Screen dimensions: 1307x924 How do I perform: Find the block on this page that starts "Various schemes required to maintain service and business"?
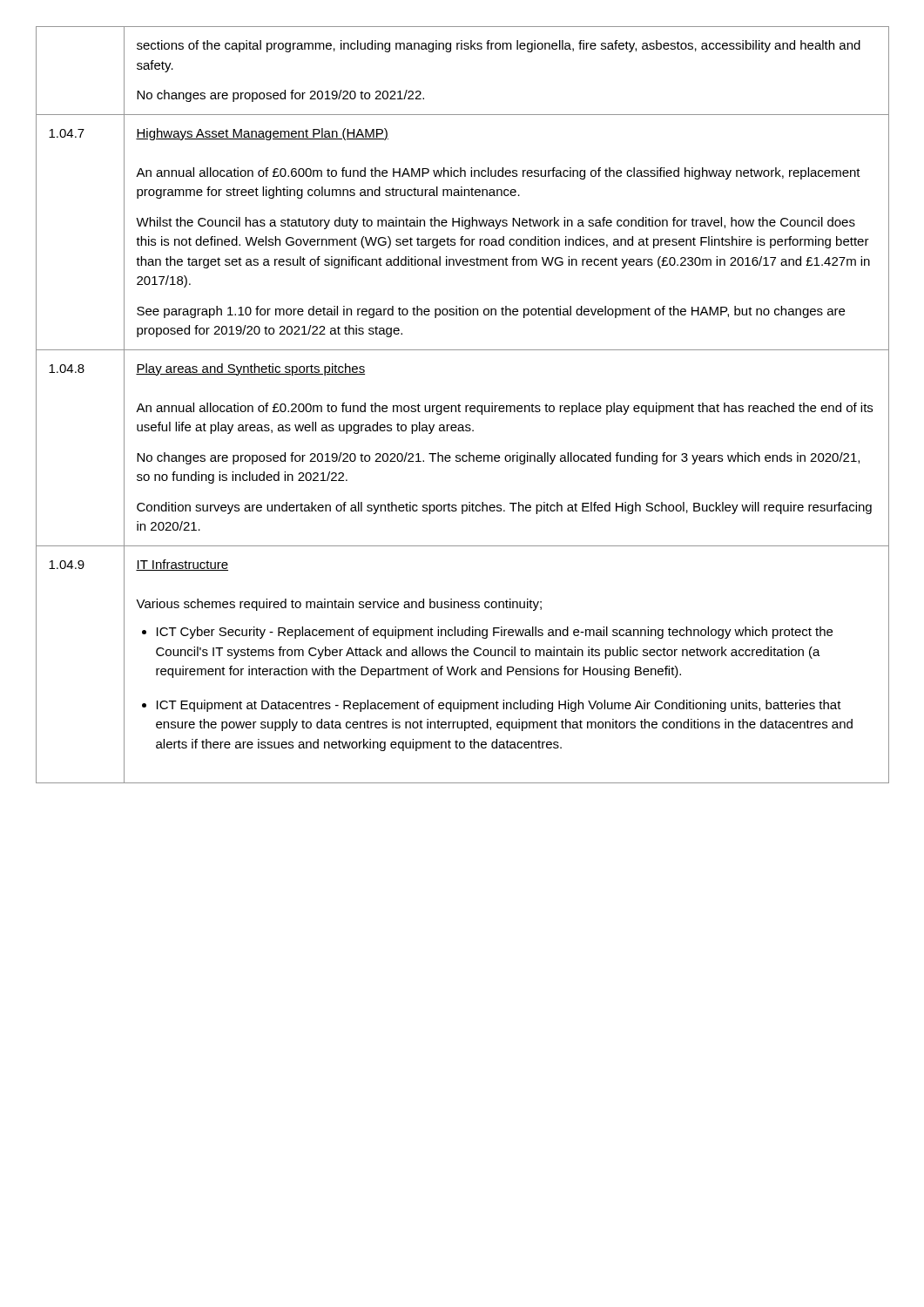click(x=506, y=604)
